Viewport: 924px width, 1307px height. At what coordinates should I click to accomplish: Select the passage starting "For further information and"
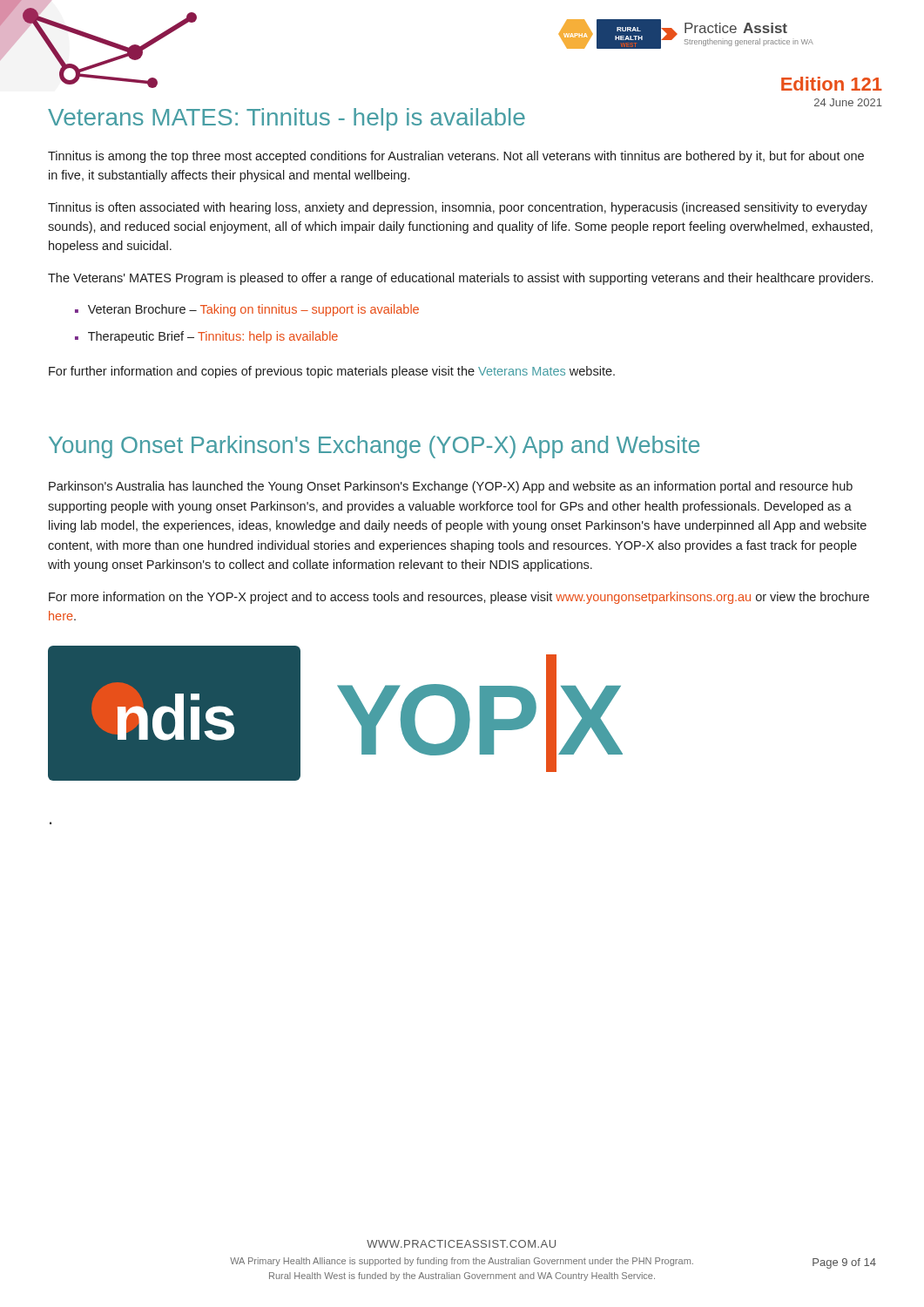(x=332, y=371)
